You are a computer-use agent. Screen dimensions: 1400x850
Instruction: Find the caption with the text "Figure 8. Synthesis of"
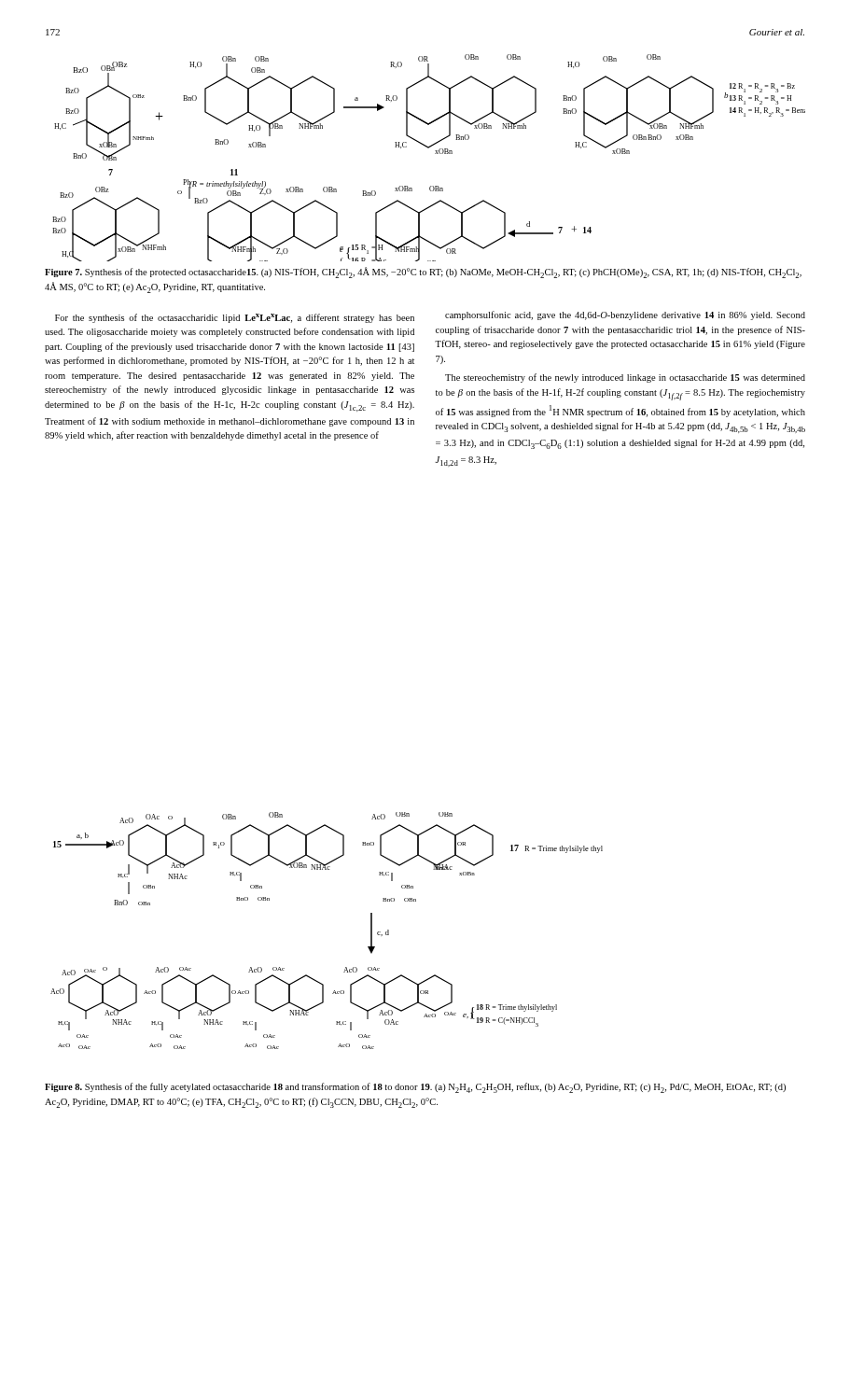pyautogui.click(x=415, y=1096)
